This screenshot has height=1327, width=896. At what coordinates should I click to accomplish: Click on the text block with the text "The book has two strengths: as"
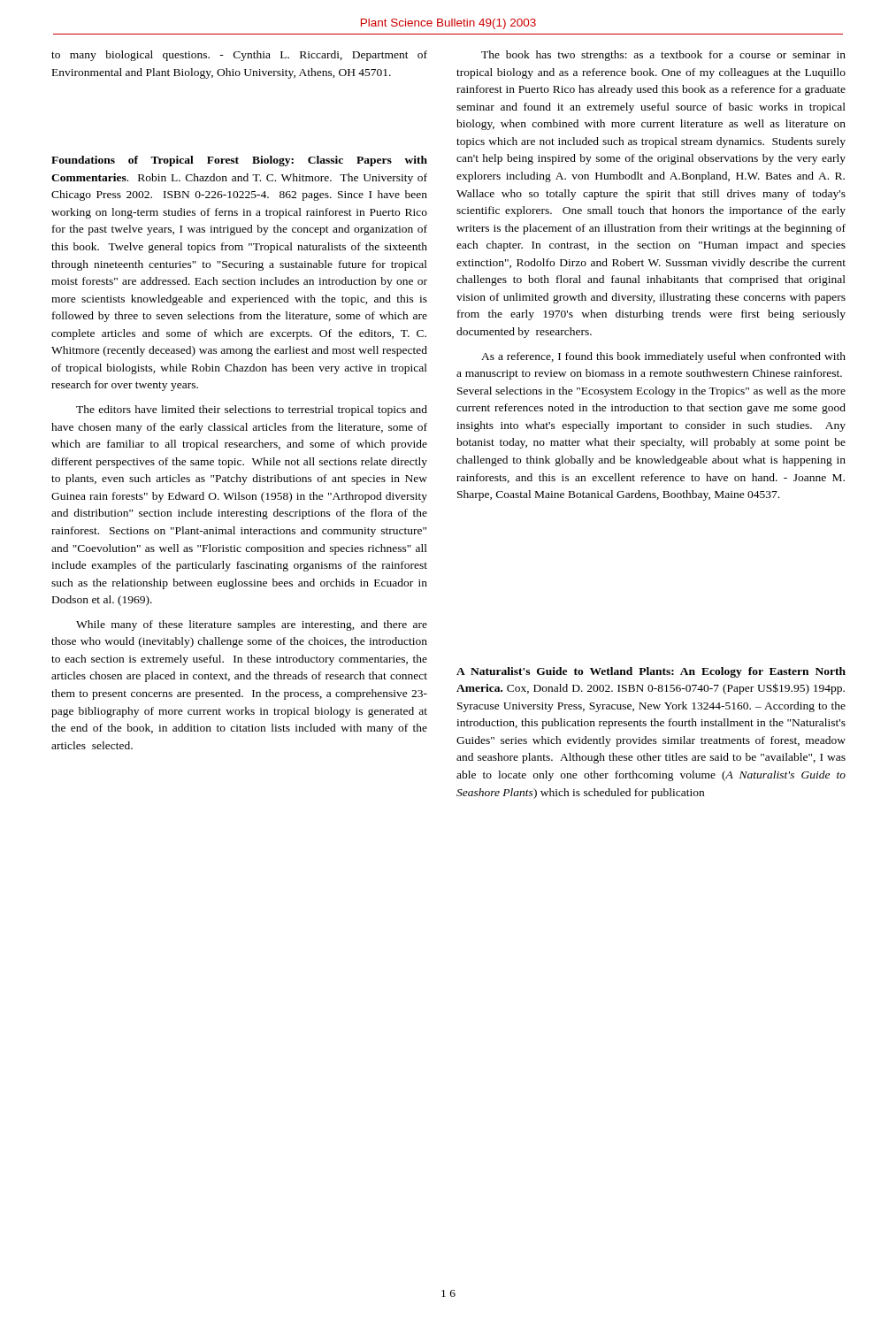(x=651, y=193)
